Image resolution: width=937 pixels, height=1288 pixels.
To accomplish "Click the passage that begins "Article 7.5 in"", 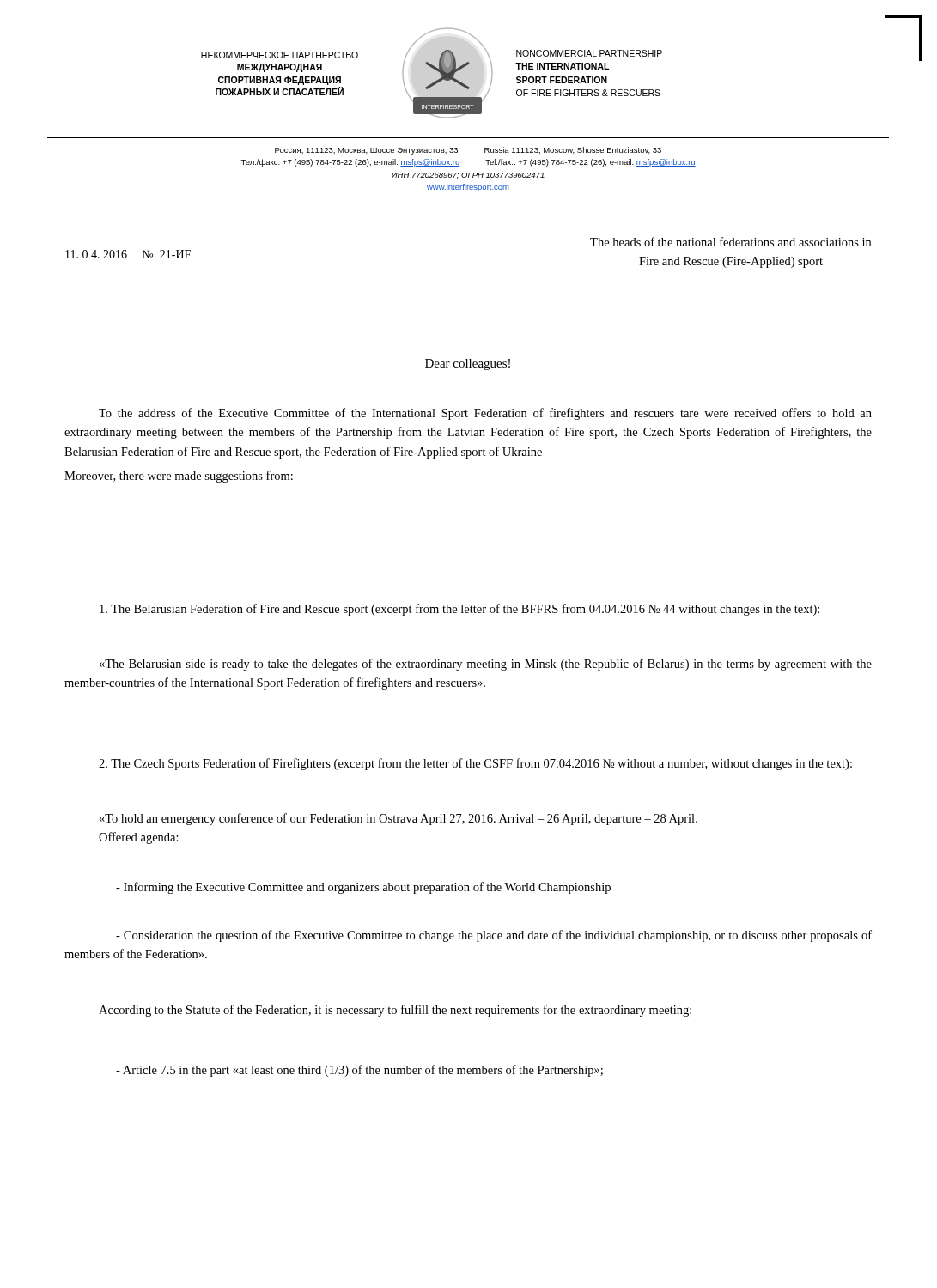I will 468,1070.
